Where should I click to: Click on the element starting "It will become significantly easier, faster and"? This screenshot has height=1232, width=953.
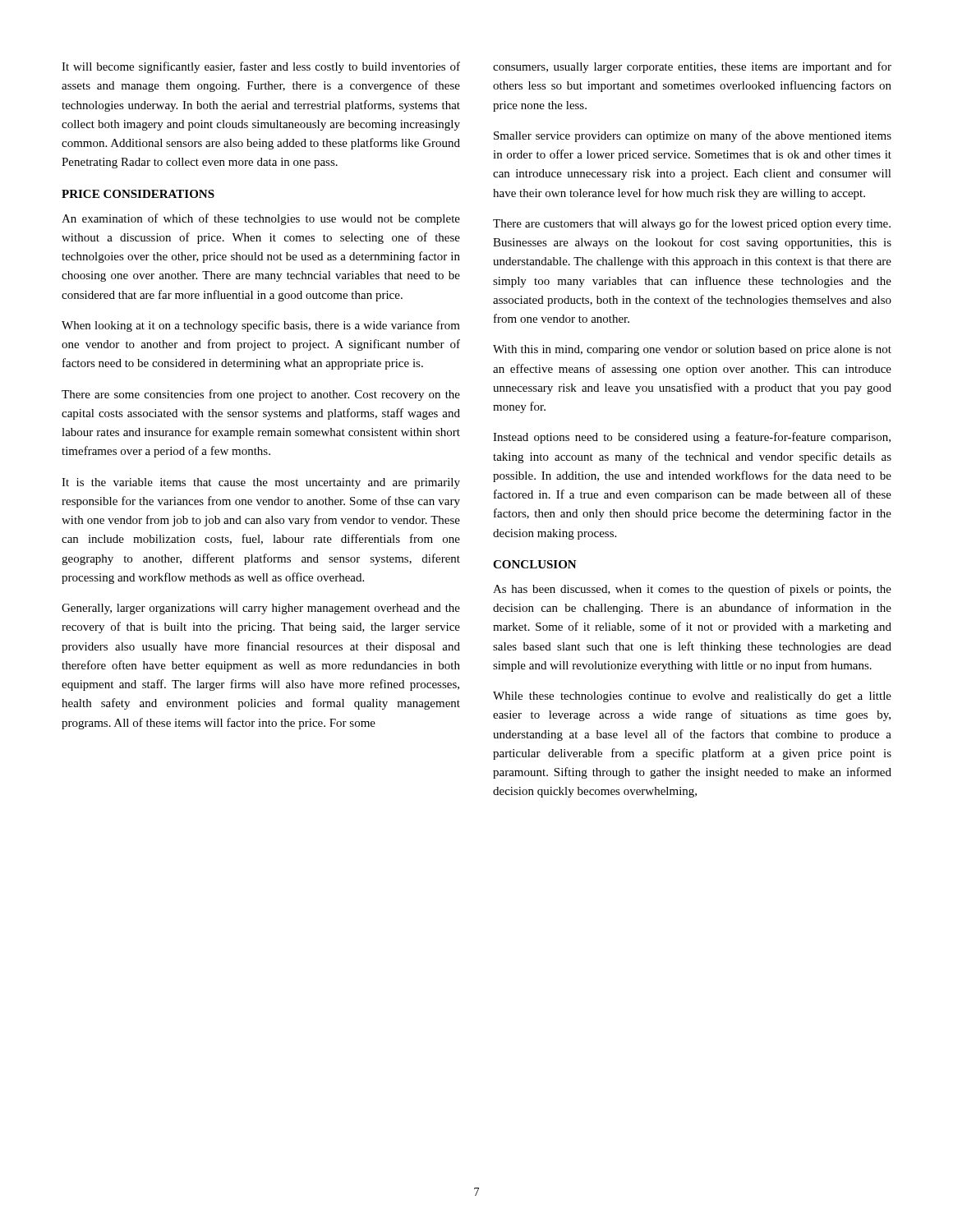point(261,115)
